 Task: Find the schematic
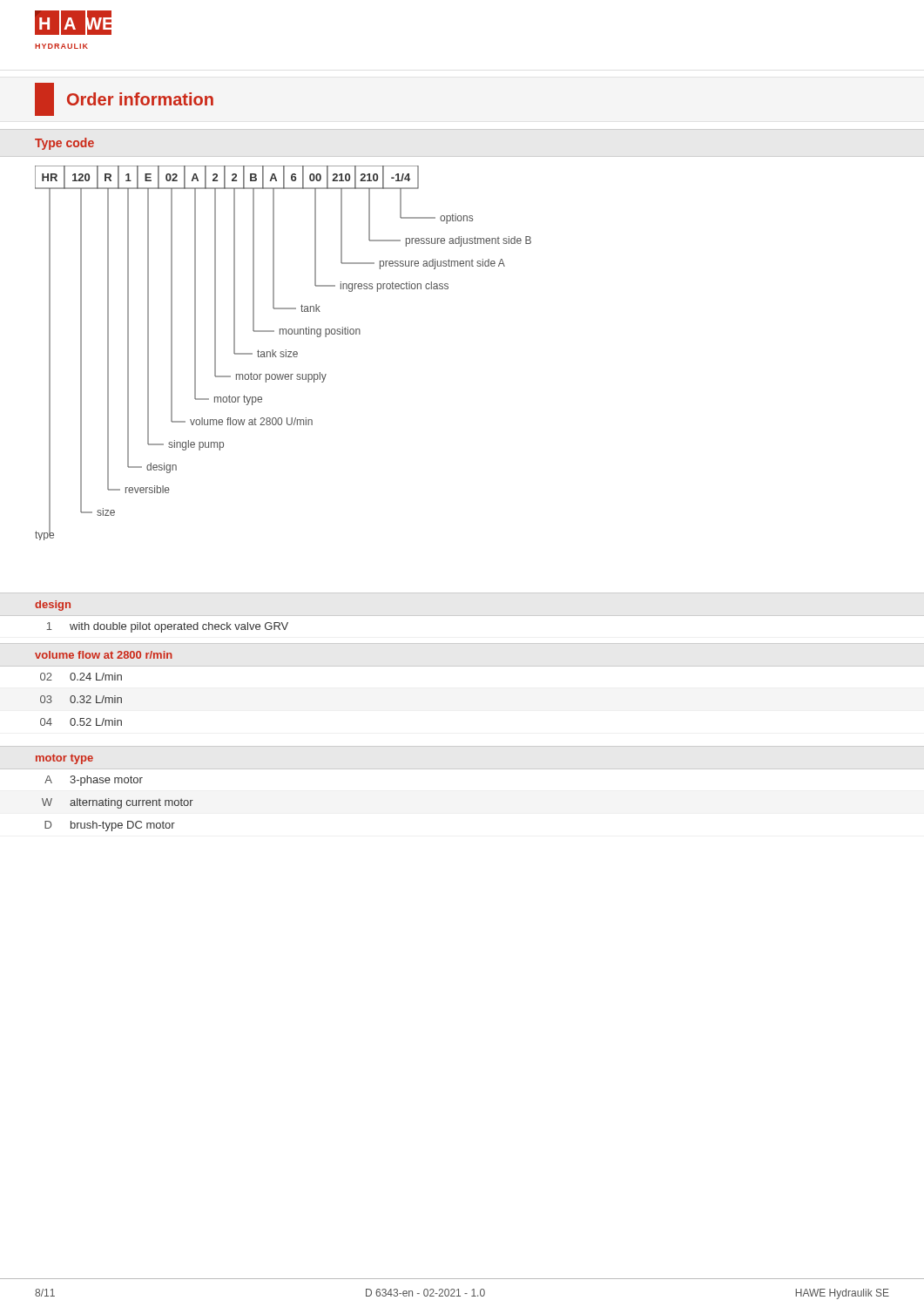point(462,353)
